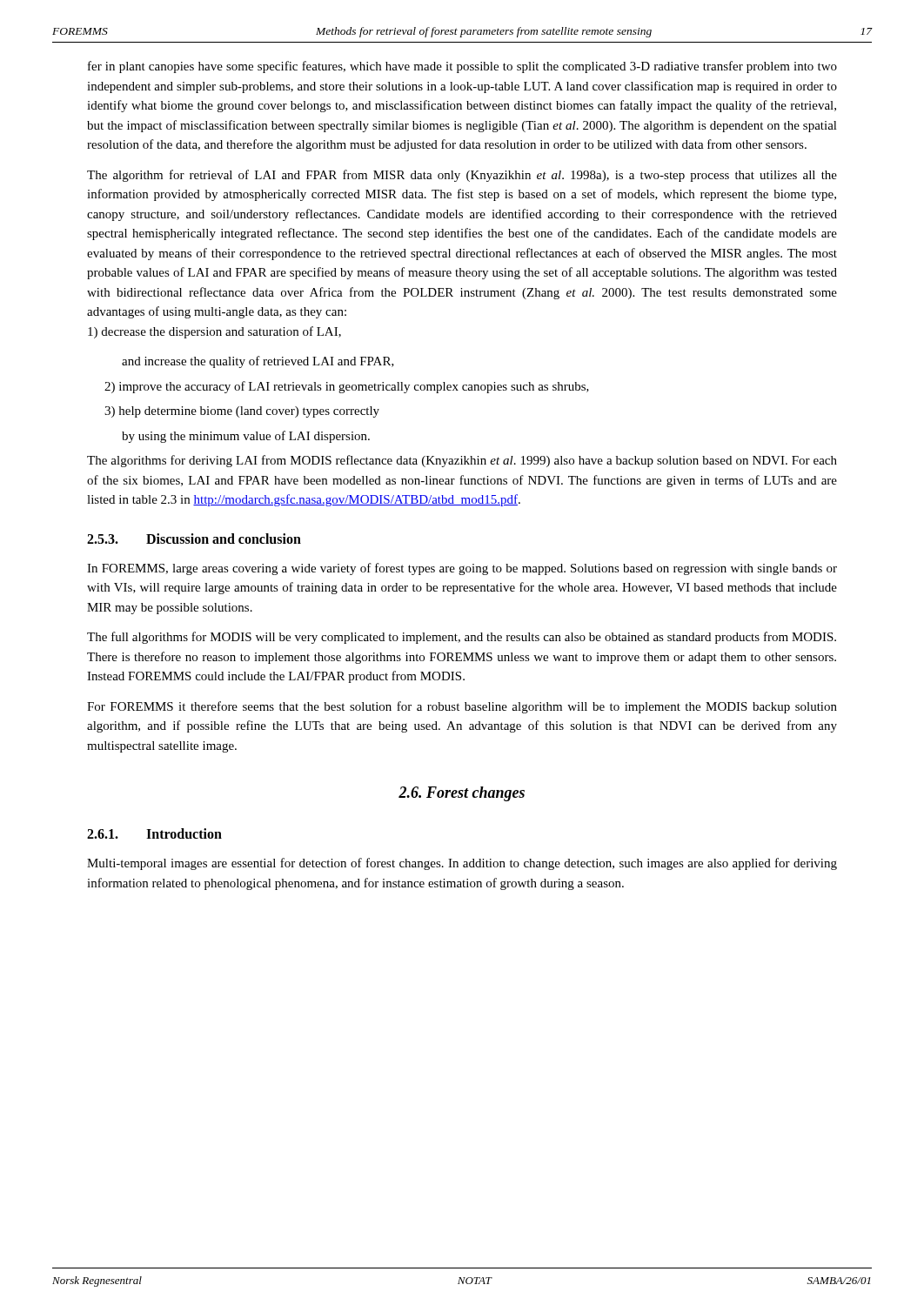The width and height of the screenshot is (924, 1305).
Task: Locate the block of text that opens with "Multi-temporal images are essential for detection of forest"
Action: click(x=462, y=873)
